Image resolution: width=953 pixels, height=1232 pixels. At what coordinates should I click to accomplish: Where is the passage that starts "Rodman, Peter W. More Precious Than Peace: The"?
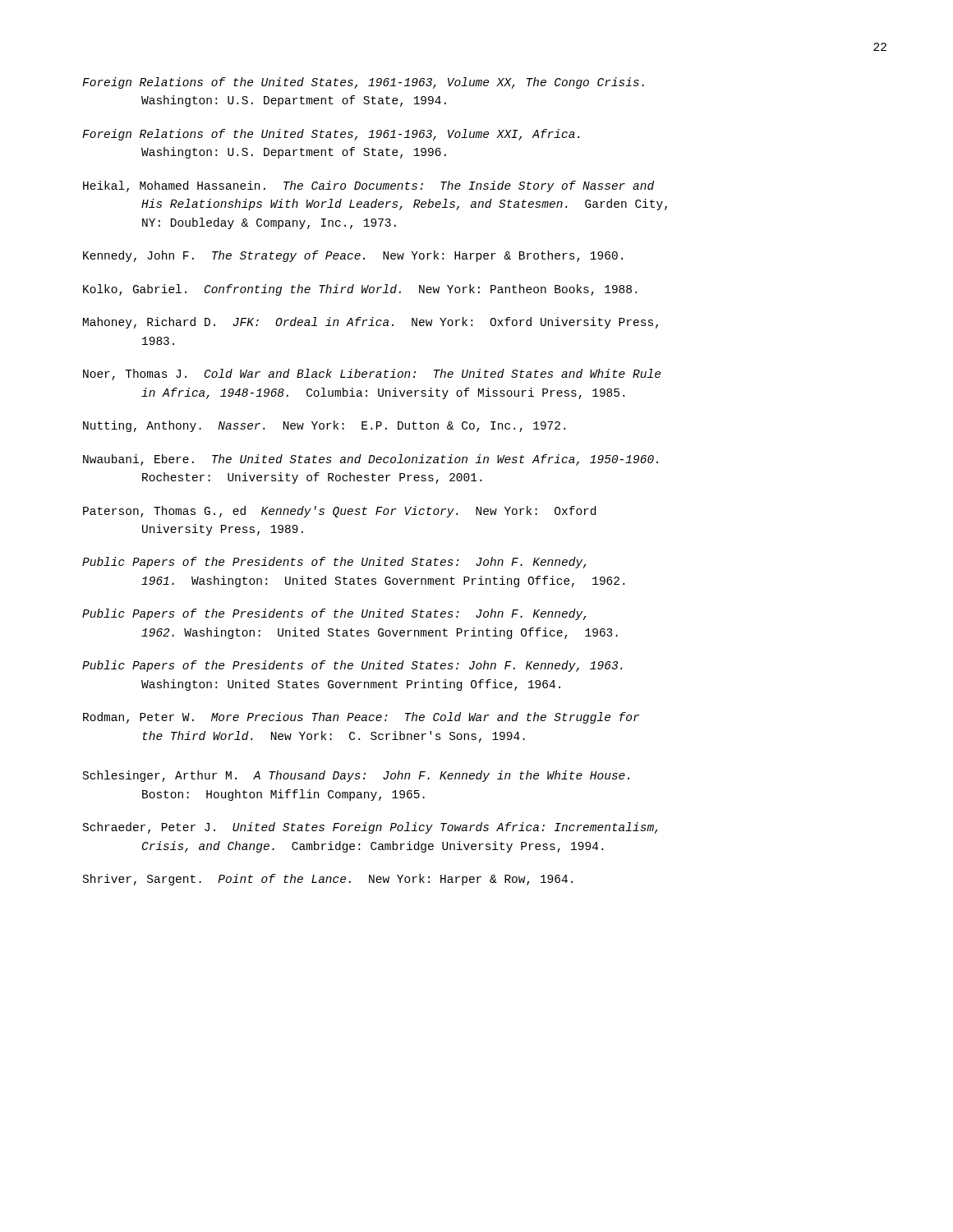(x=485, y=729)
